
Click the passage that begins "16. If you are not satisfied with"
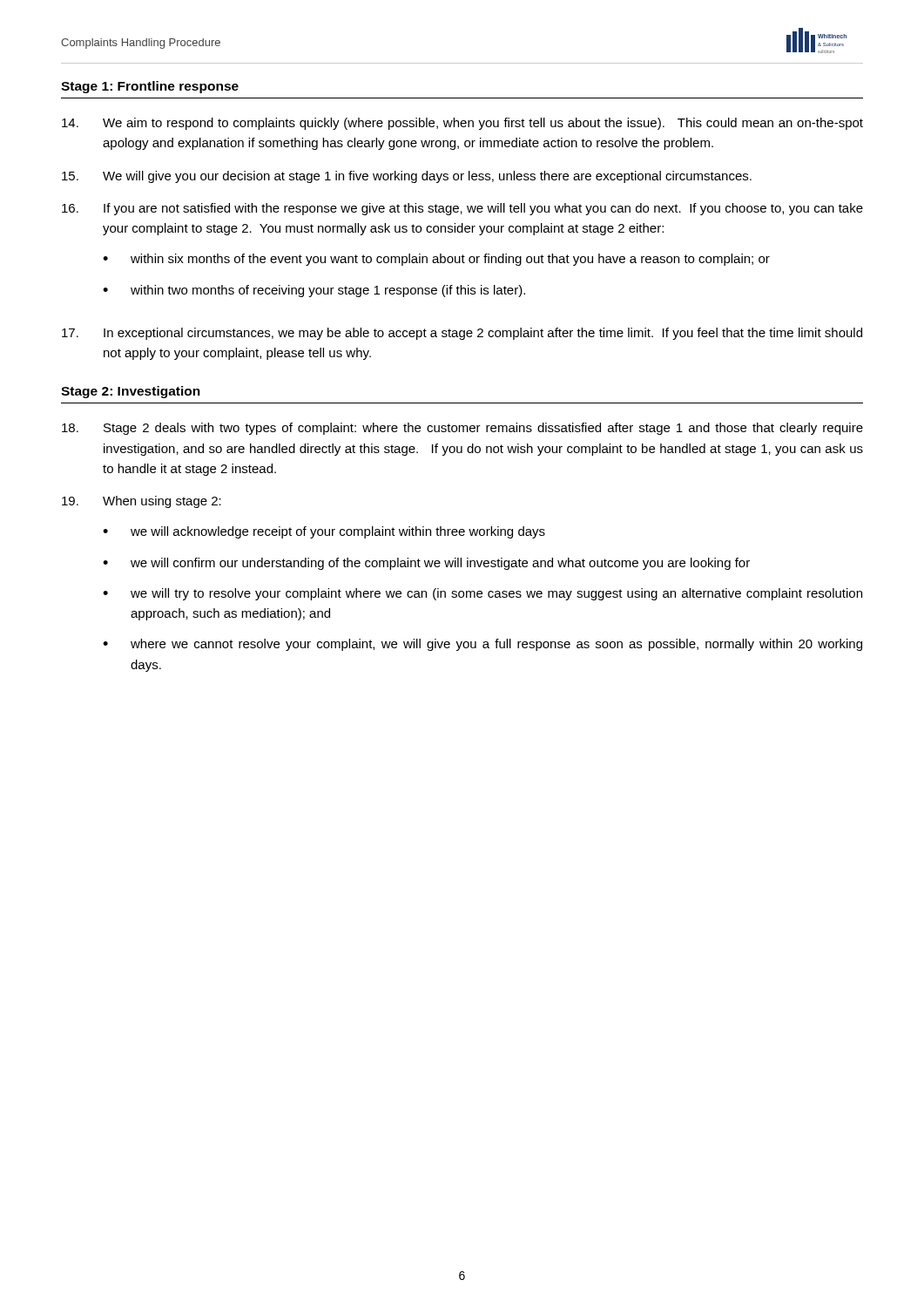[x=462, y=254]
